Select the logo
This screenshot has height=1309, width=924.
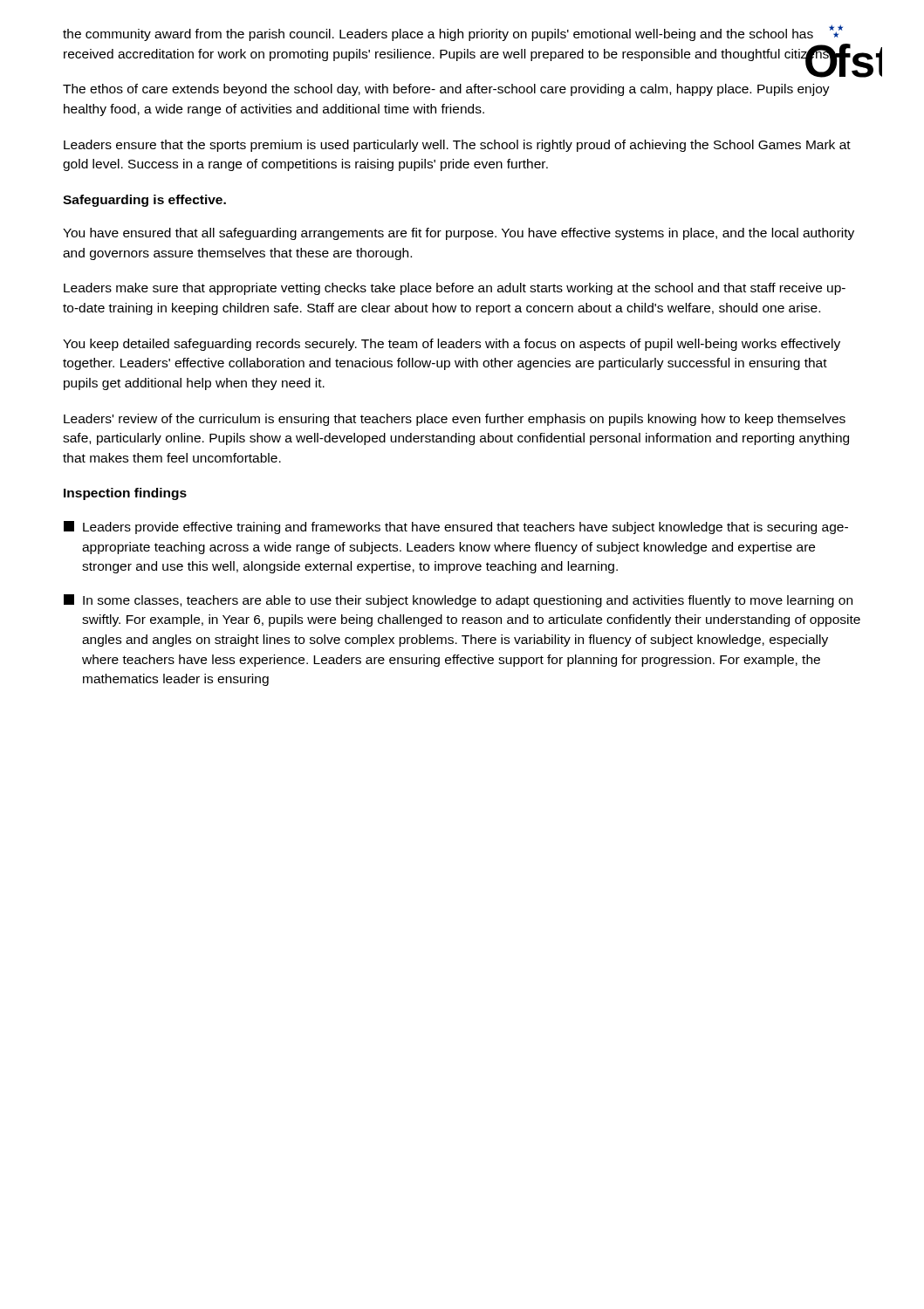[843, 59]
